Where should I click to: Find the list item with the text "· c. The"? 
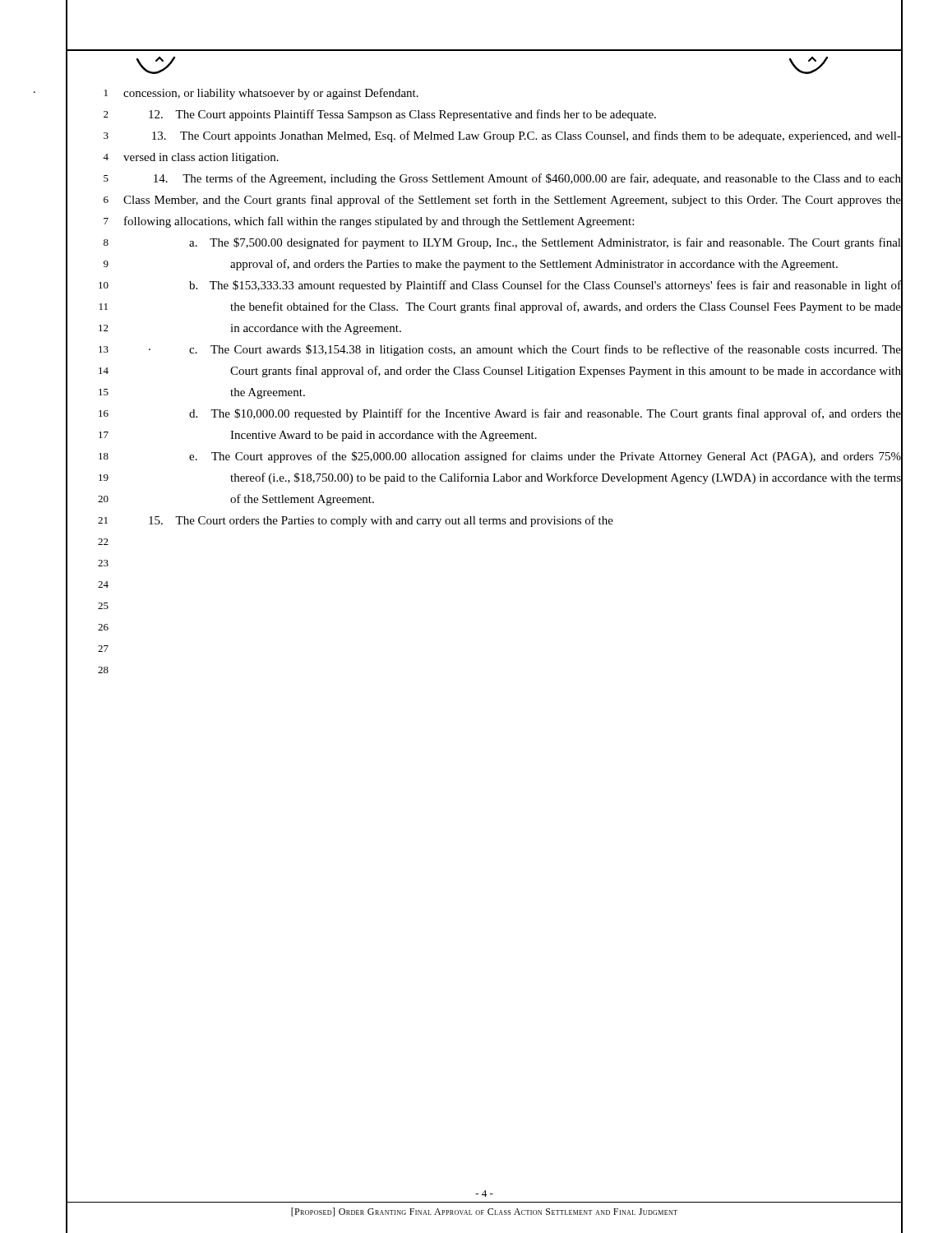click(x=525, y=371)
